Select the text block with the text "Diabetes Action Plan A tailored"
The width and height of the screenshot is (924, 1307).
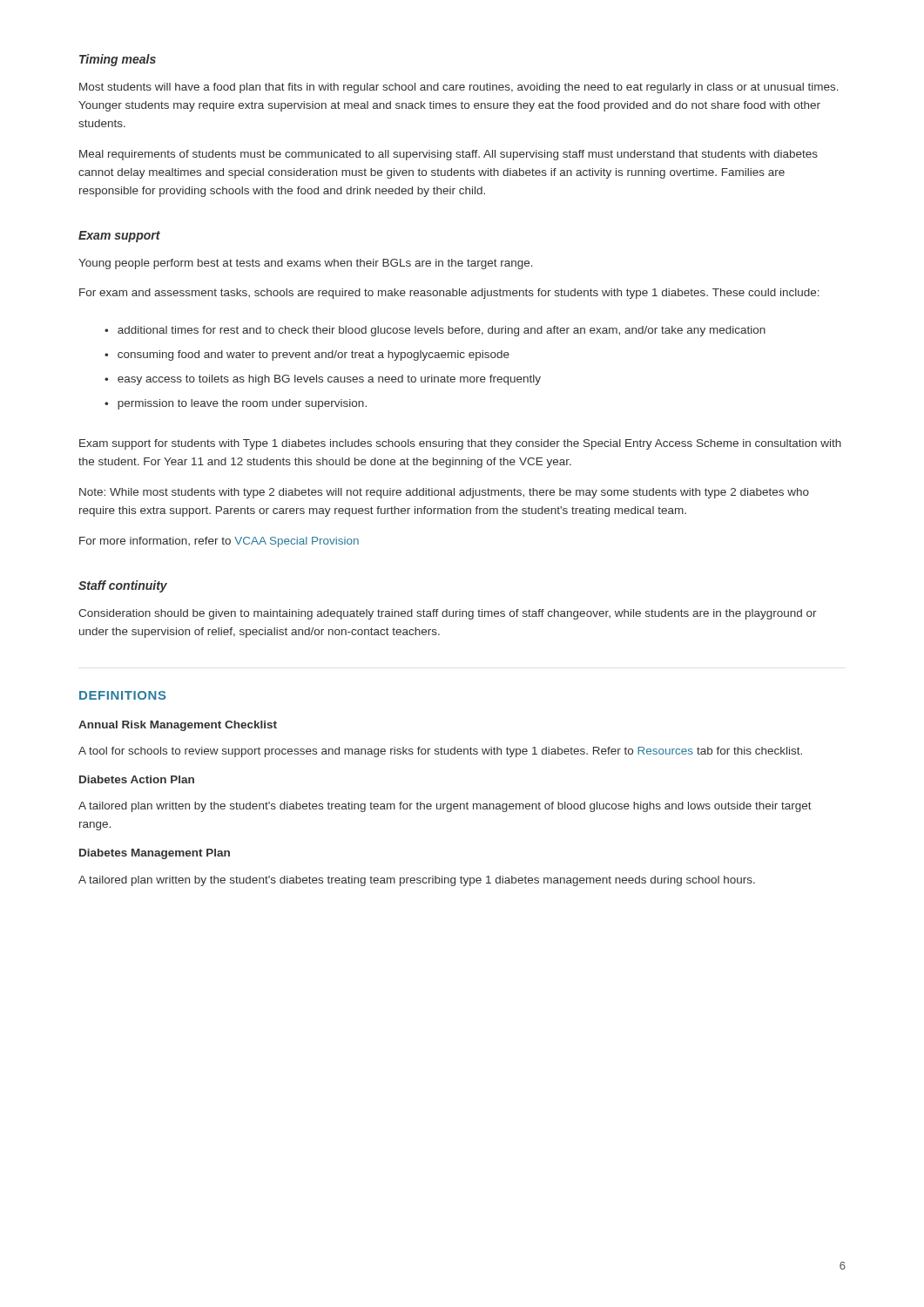coord(462,803)
